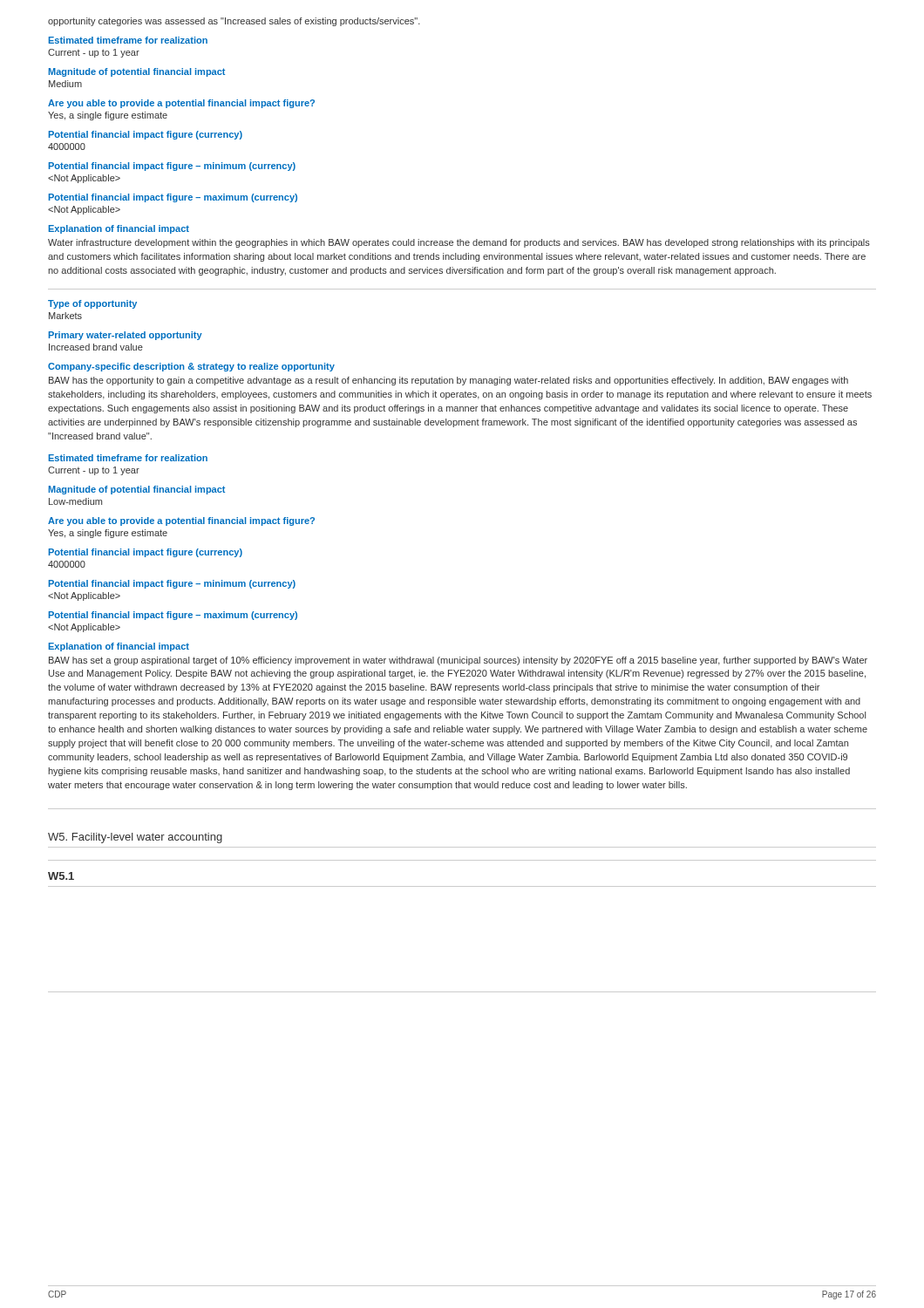Find the block starting "opportunity categories was assessed"

pyautogui.click(x=234, y=21)
